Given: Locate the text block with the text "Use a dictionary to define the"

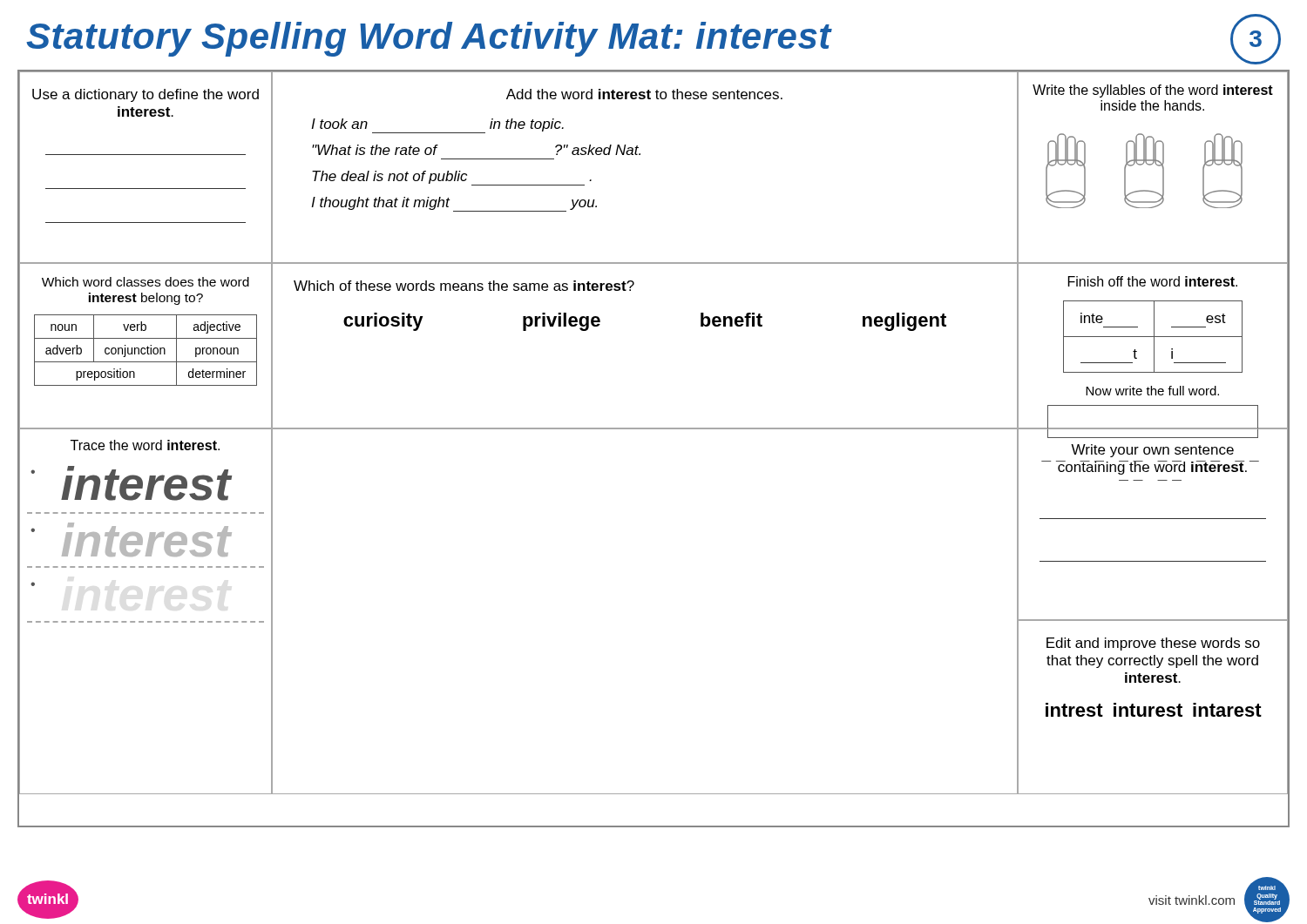Looking at the screenshot, I should point(146,155).
